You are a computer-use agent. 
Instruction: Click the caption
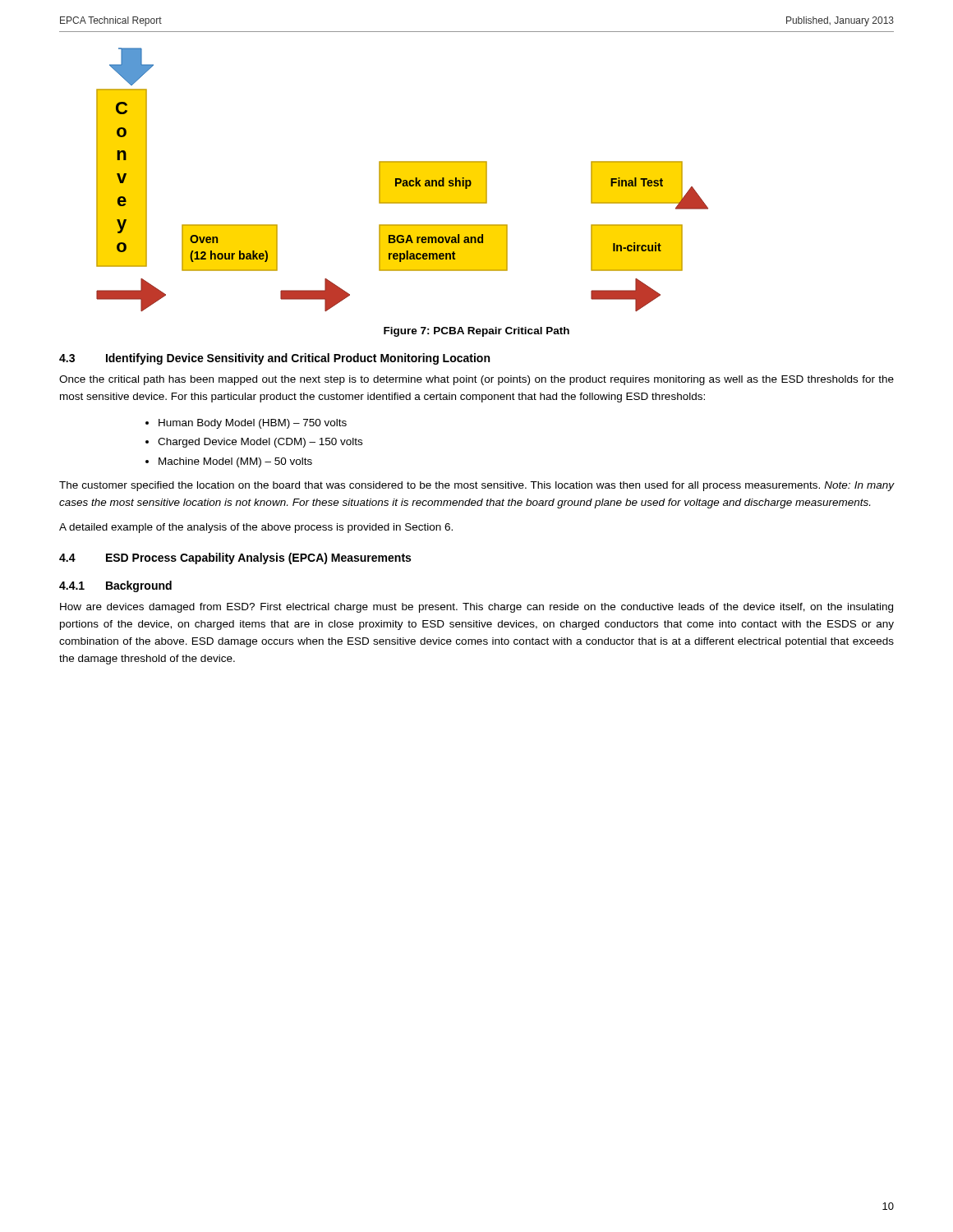[x=476, y=331]
